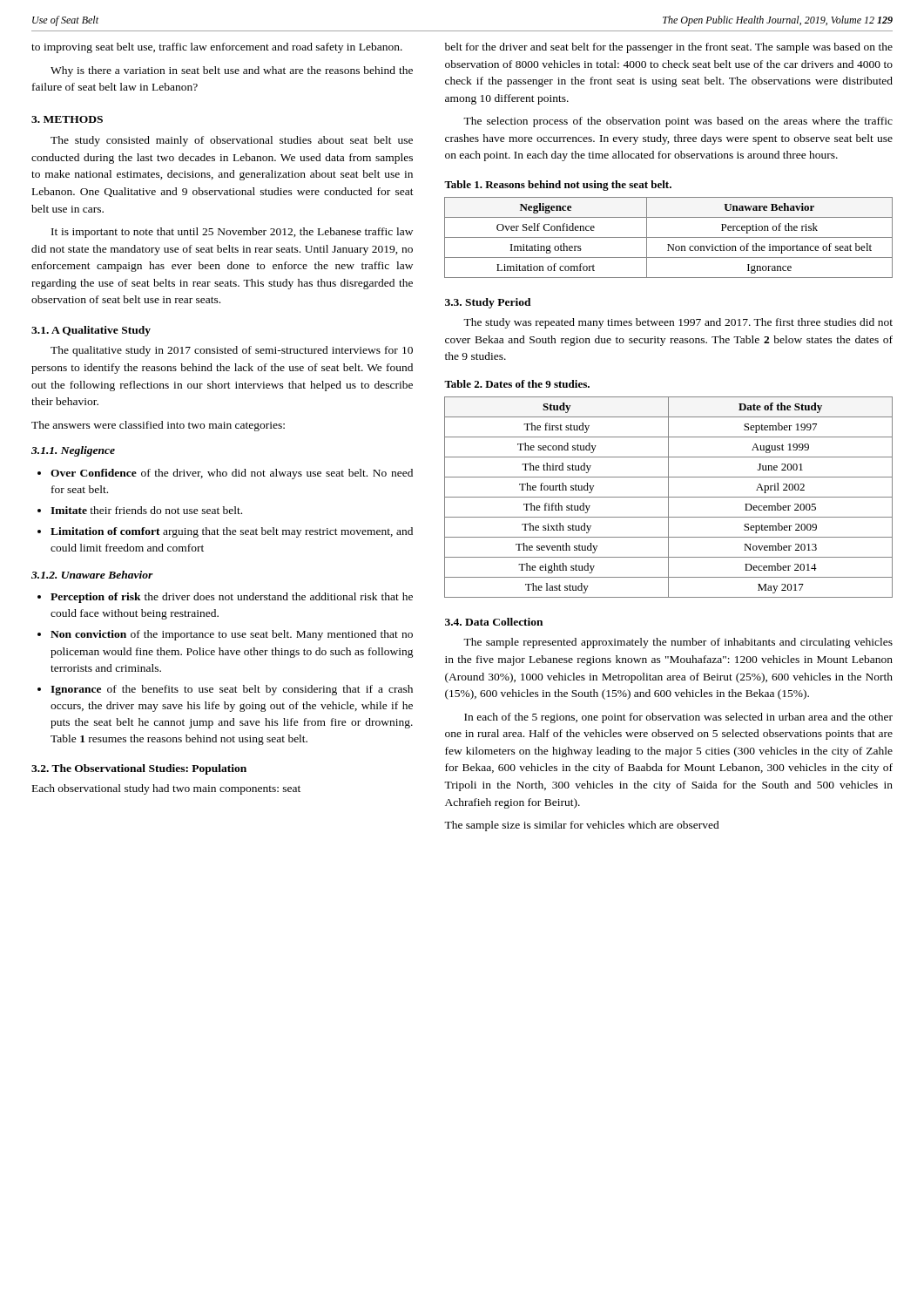Locate the text block starting "Table 1. Reasons behind"

coord(558,185)
